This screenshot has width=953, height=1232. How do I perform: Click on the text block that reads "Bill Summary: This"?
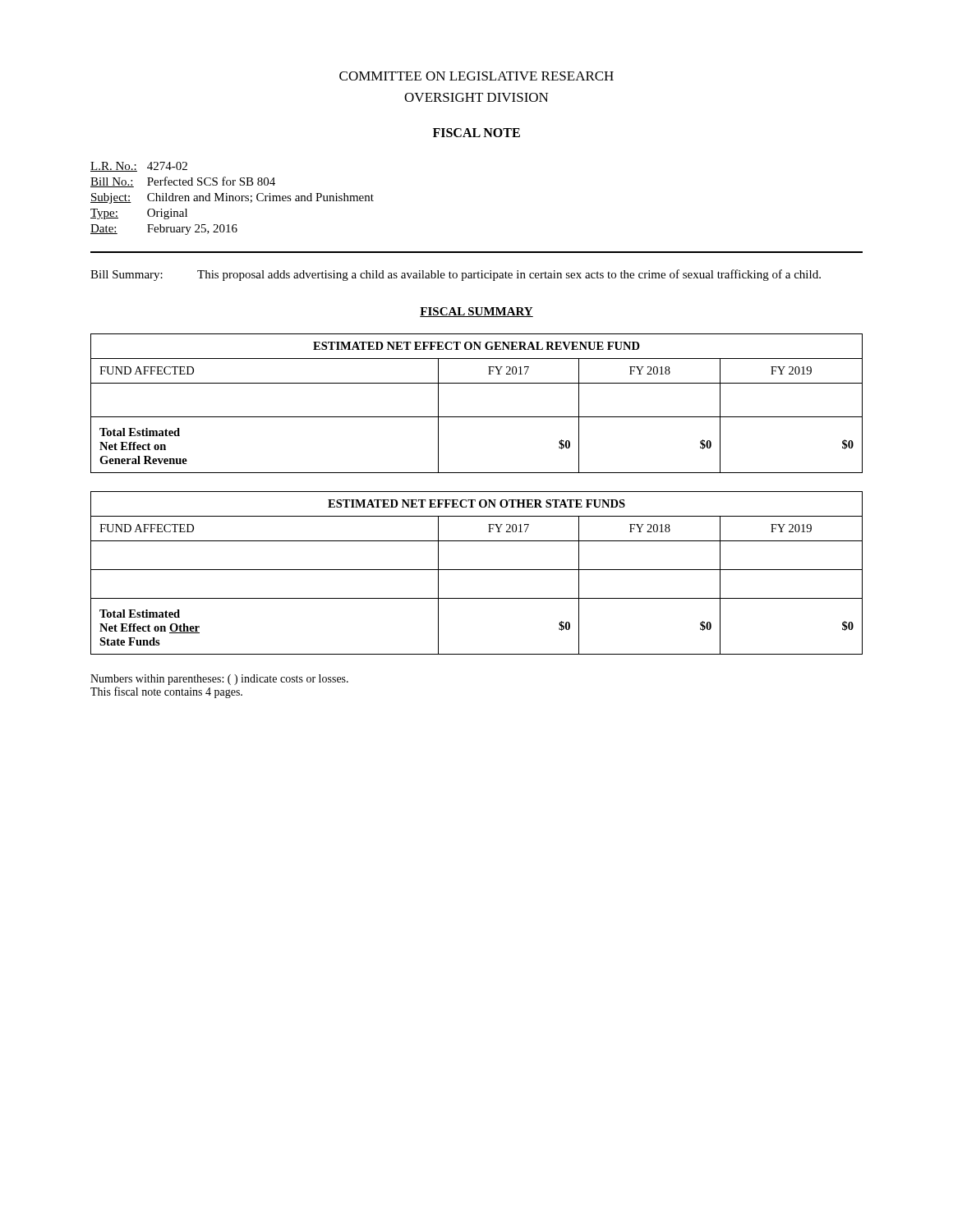pyautogui.click(x=476, y=275)
